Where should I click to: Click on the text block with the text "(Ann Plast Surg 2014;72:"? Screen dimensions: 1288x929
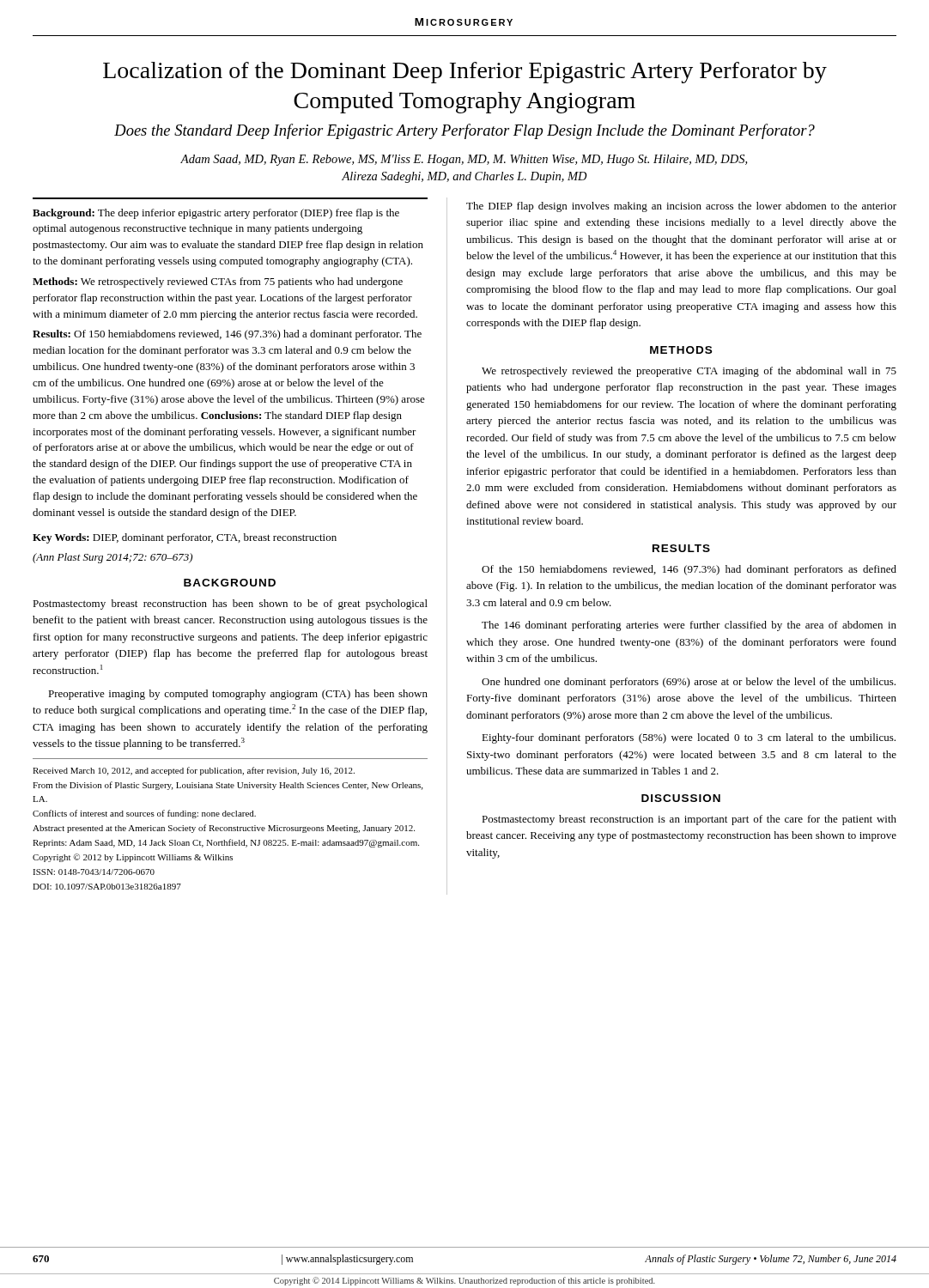pos(113,557)
